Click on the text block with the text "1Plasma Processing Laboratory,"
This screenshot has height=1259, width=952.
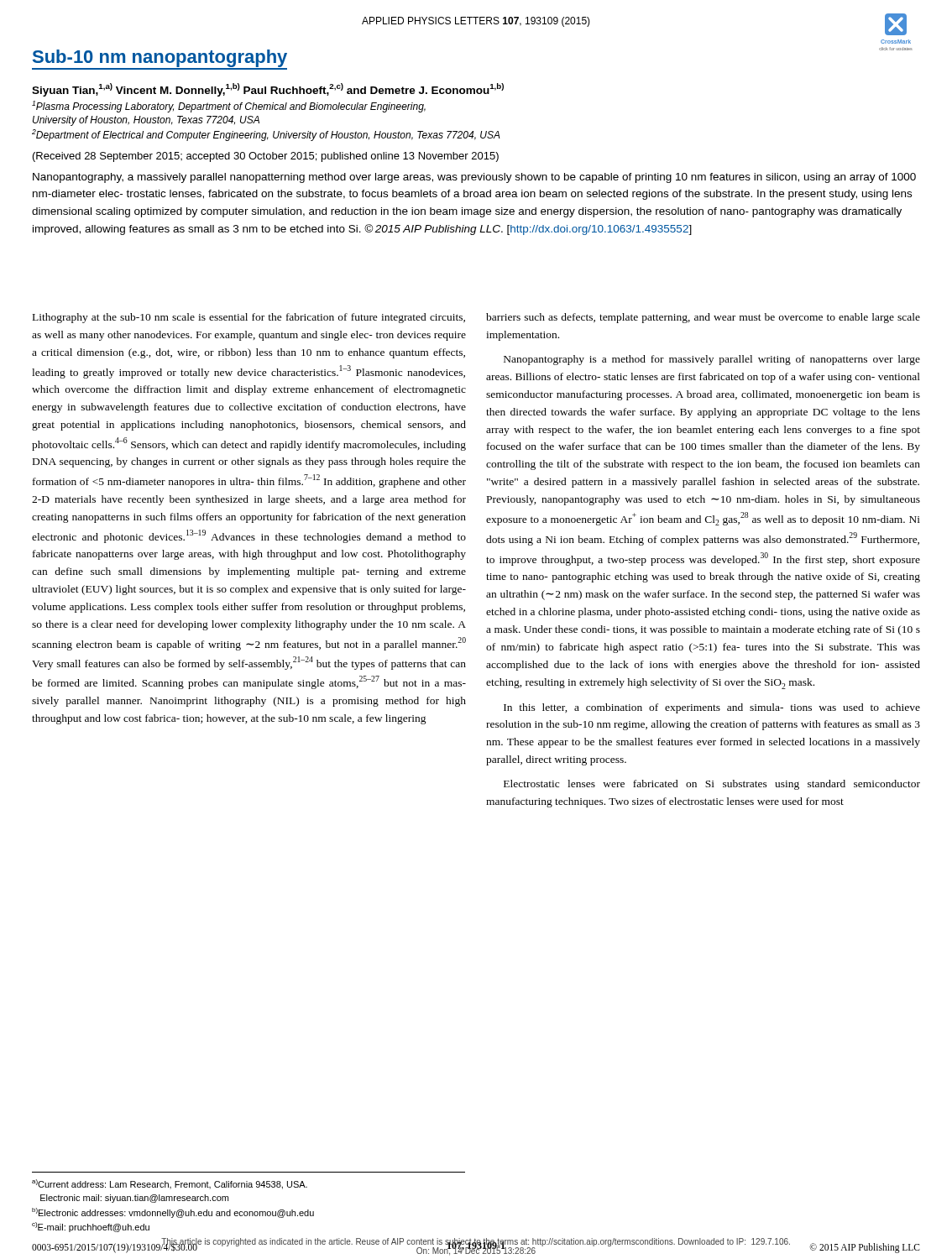click(x=229, y=105)
